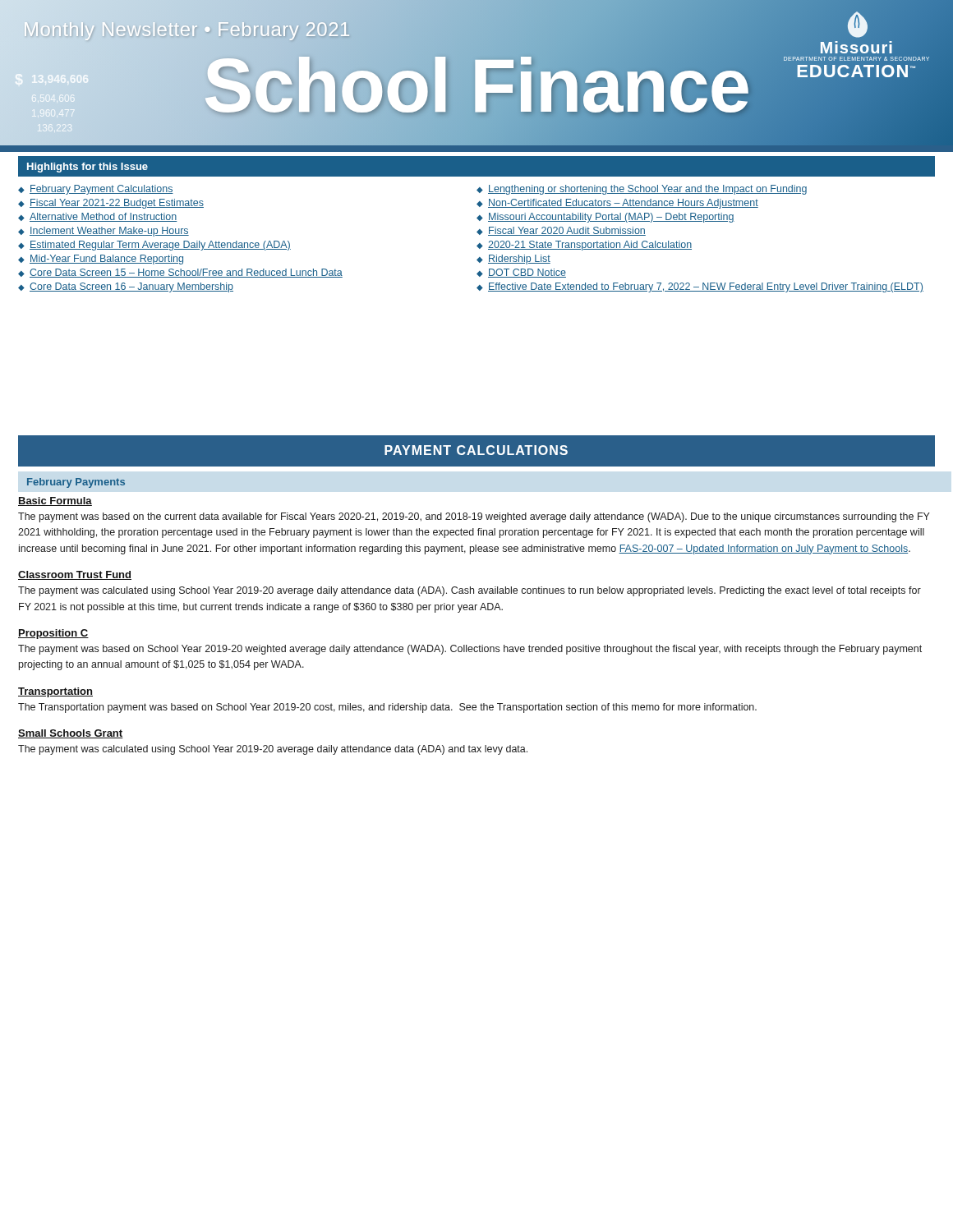
Task: Locate the element starting "Missouri Accountability Portal (MAP) – Debt Reporting"
Action: click(x=611, y=217)
